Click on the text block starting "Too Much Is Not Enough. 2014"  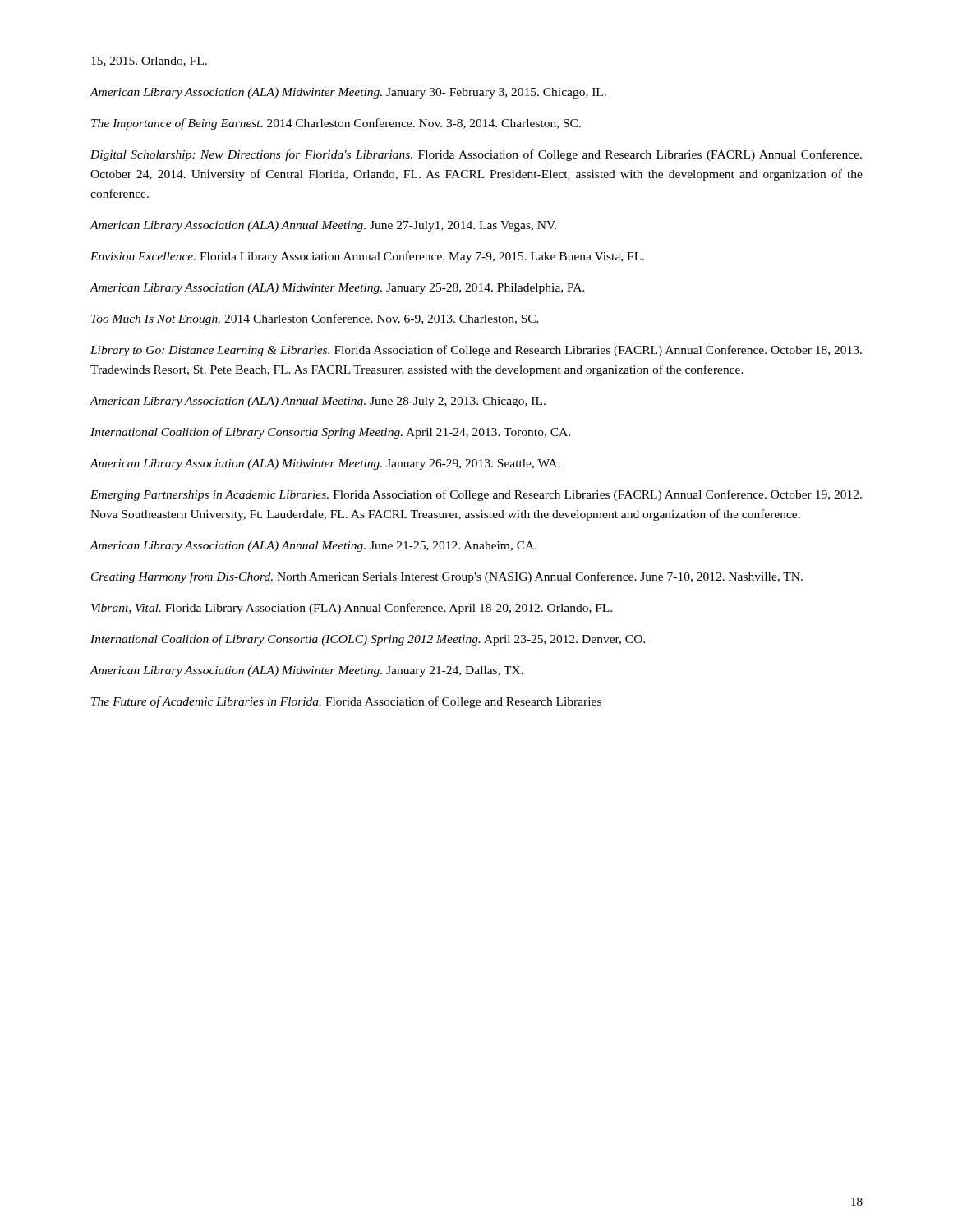[315, 318]
